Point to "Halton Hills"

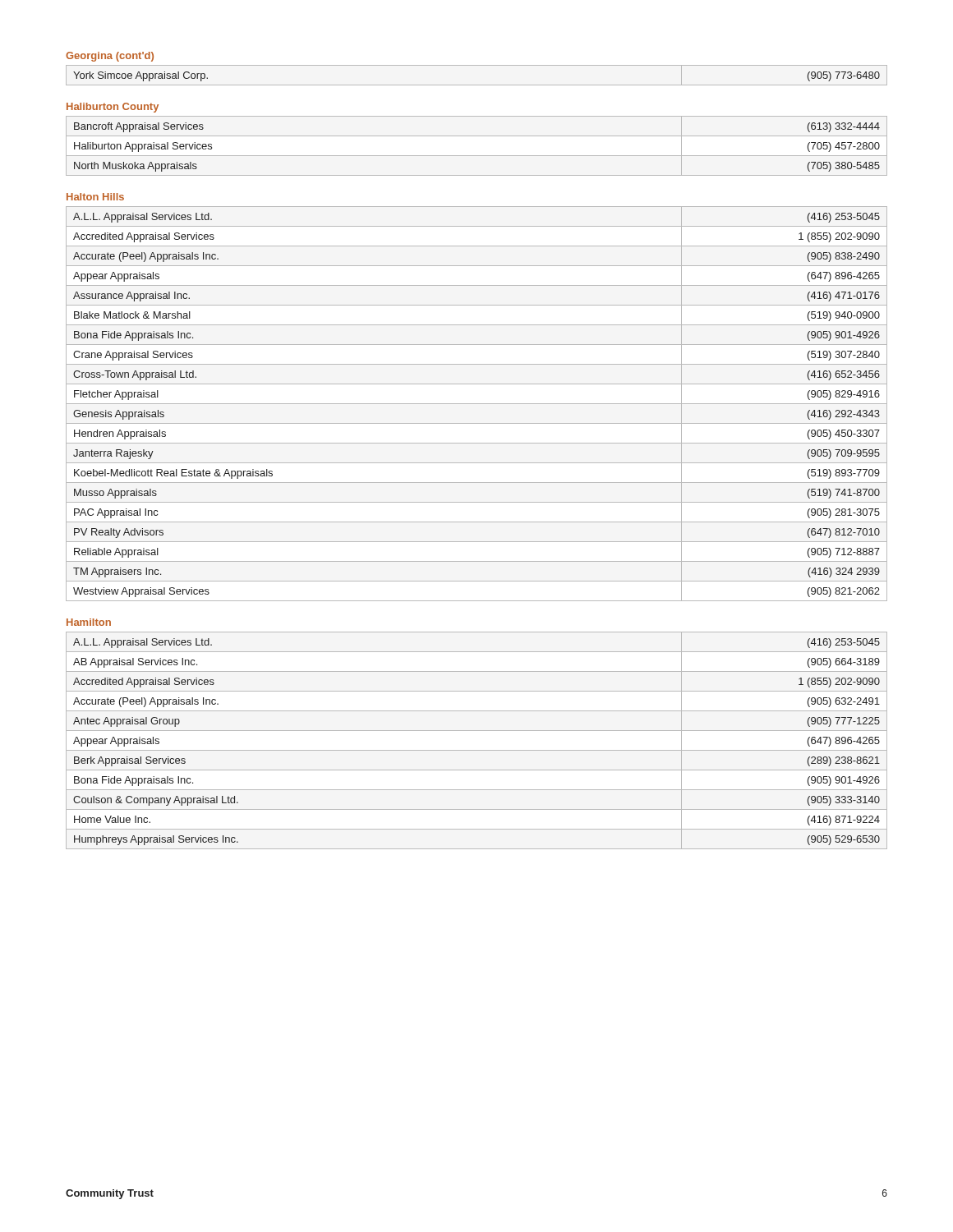(x=95, y=197)
